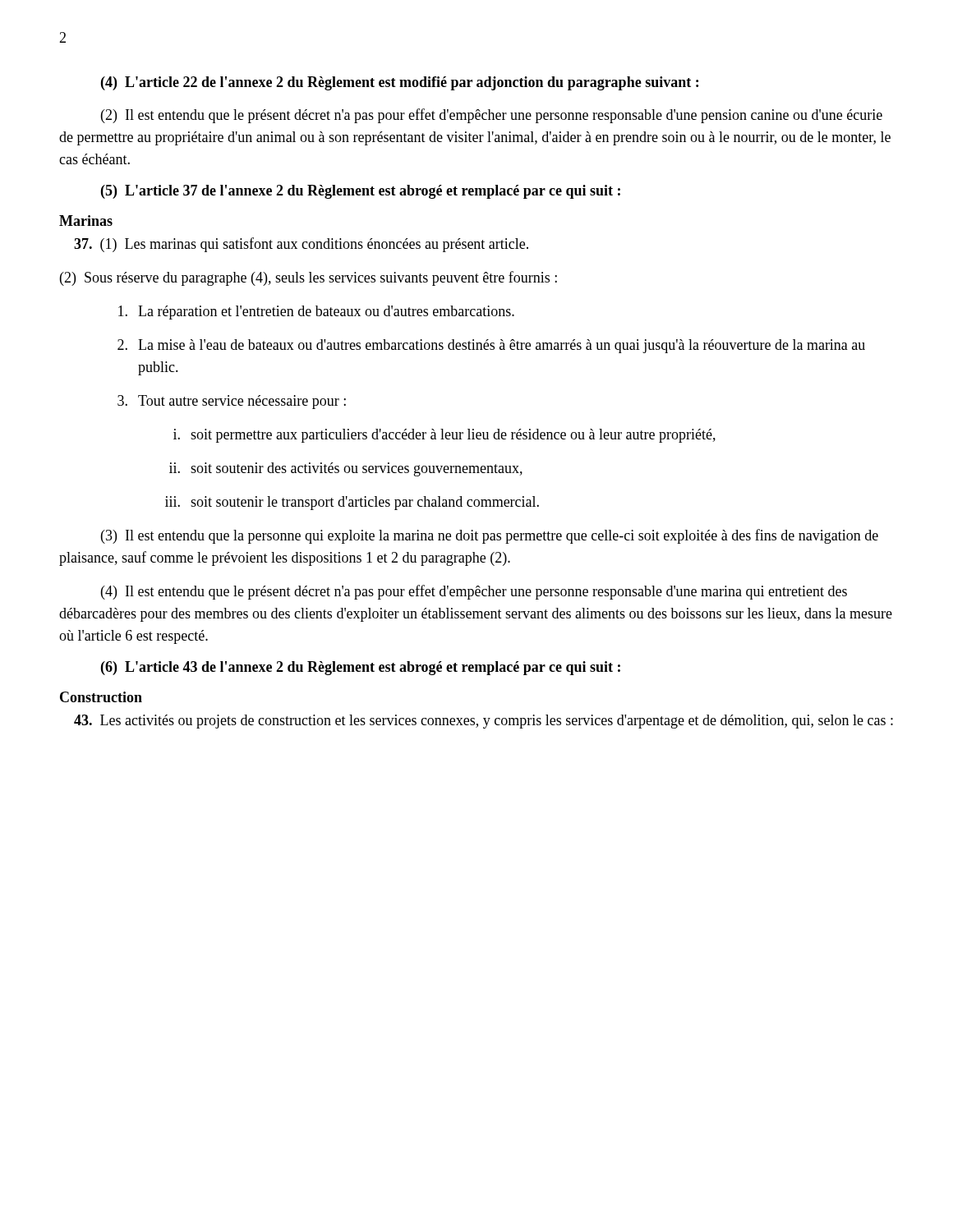This screenshot has height=1232, width=953.
Task: Point to the section header beginning "(4) L'article 22 de l'annexe"
Action: tap(400, 82)
